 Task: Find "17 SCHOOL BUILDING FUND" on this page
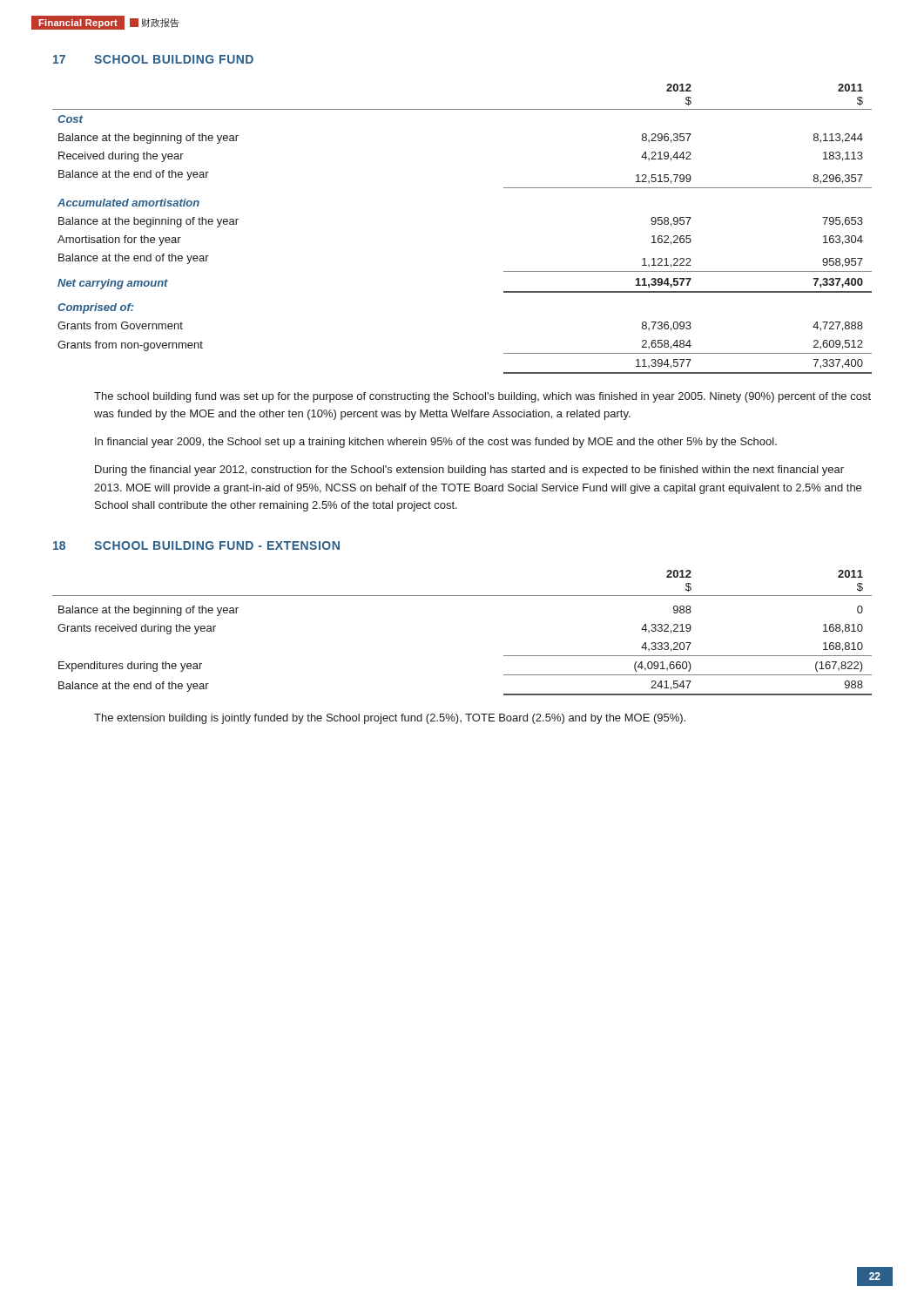coord(153,59)
